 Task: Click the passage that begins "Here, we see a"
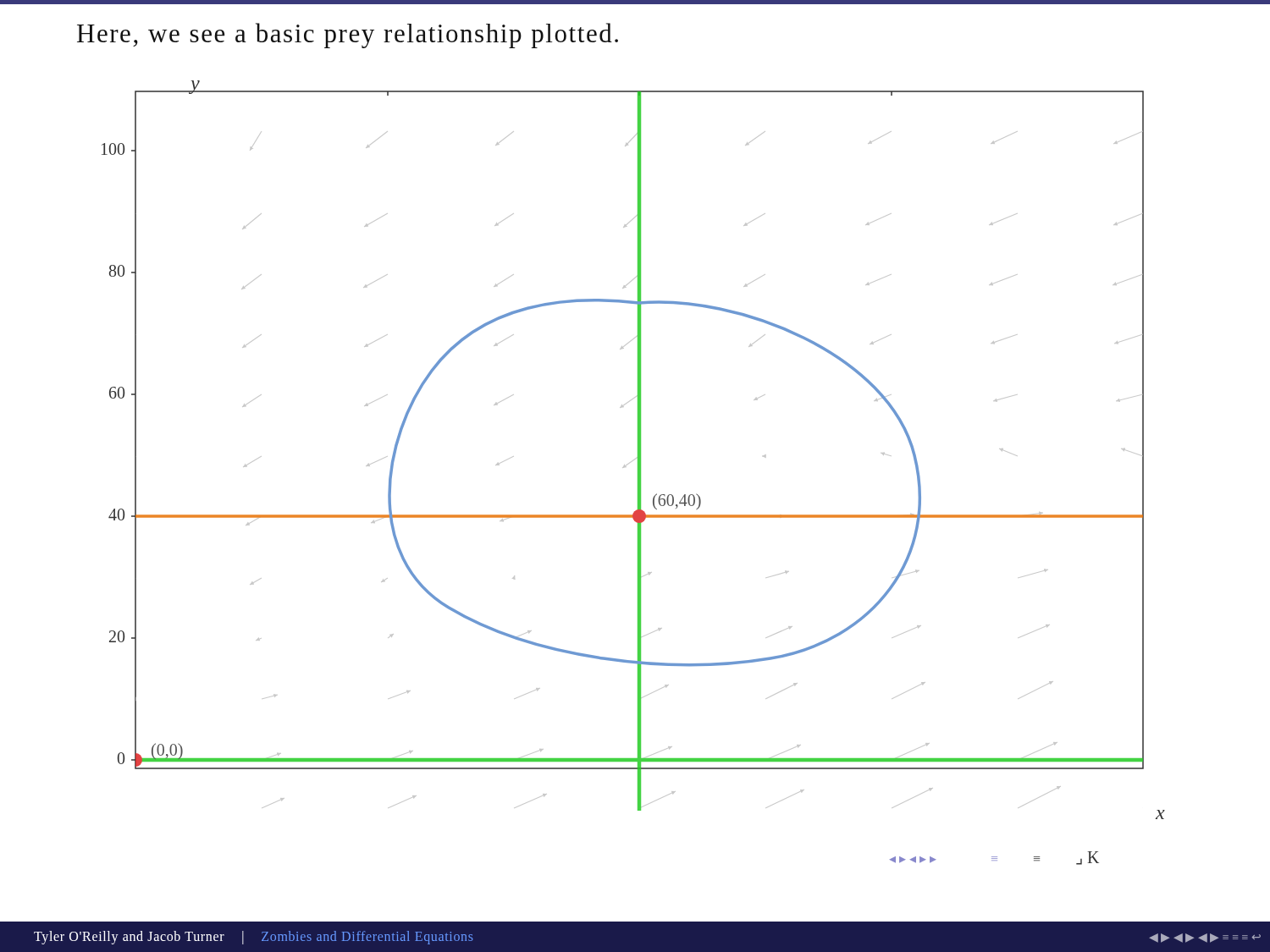349,33
